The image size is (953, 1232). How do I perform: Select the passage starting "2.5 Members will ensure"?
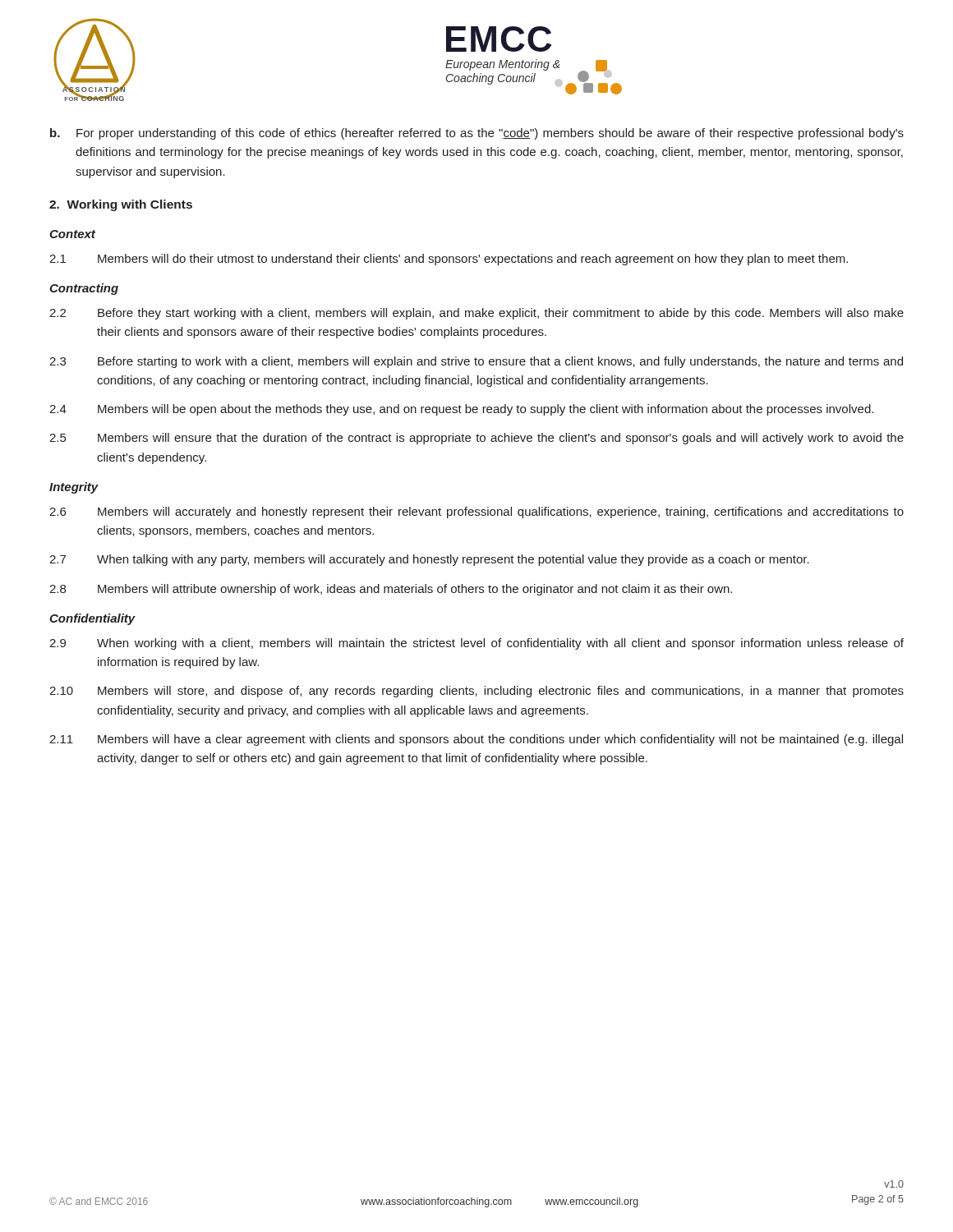pos(476,447)
